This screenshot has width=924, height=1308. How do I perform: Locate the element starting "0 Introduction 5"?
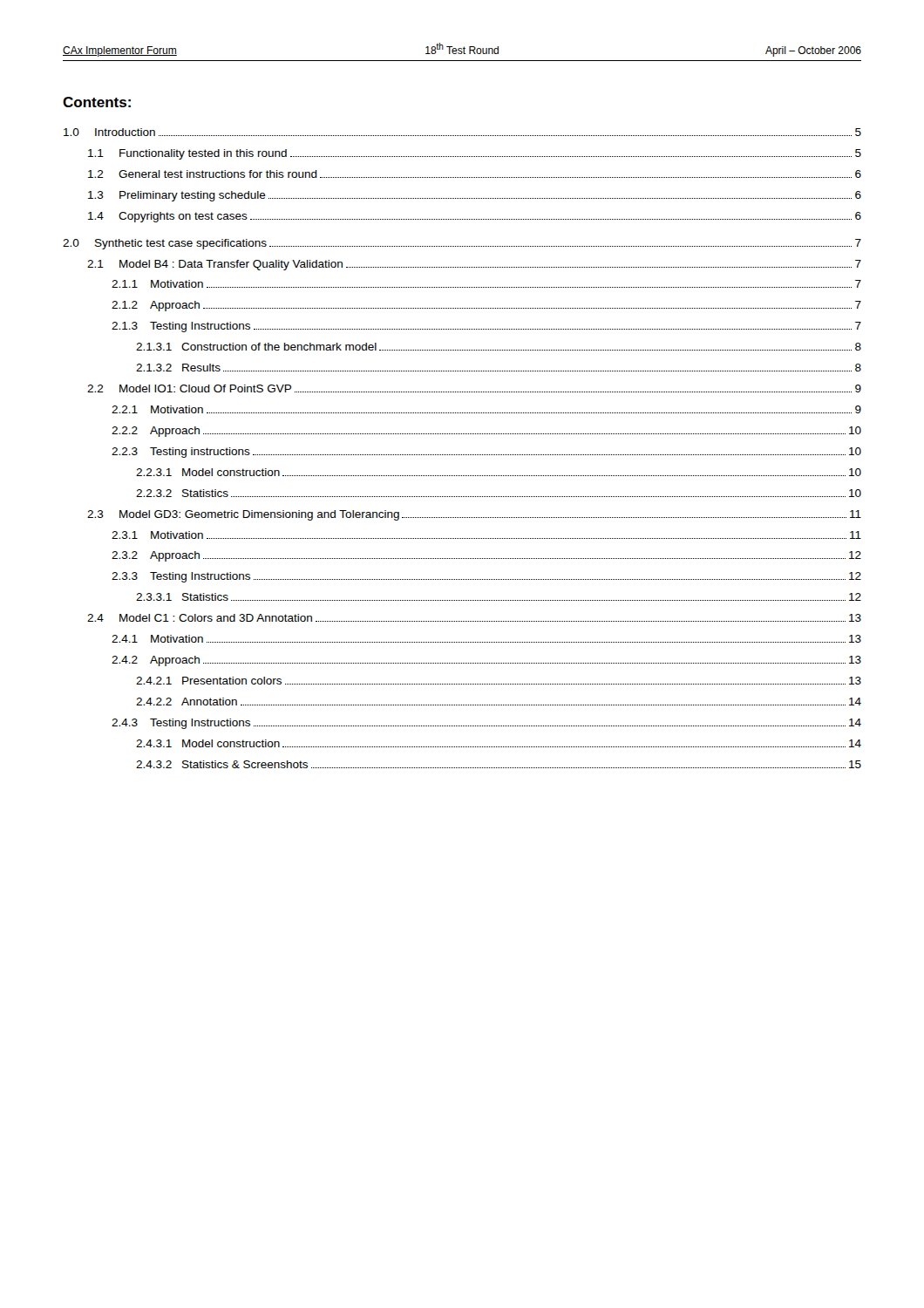click(462, 133)
